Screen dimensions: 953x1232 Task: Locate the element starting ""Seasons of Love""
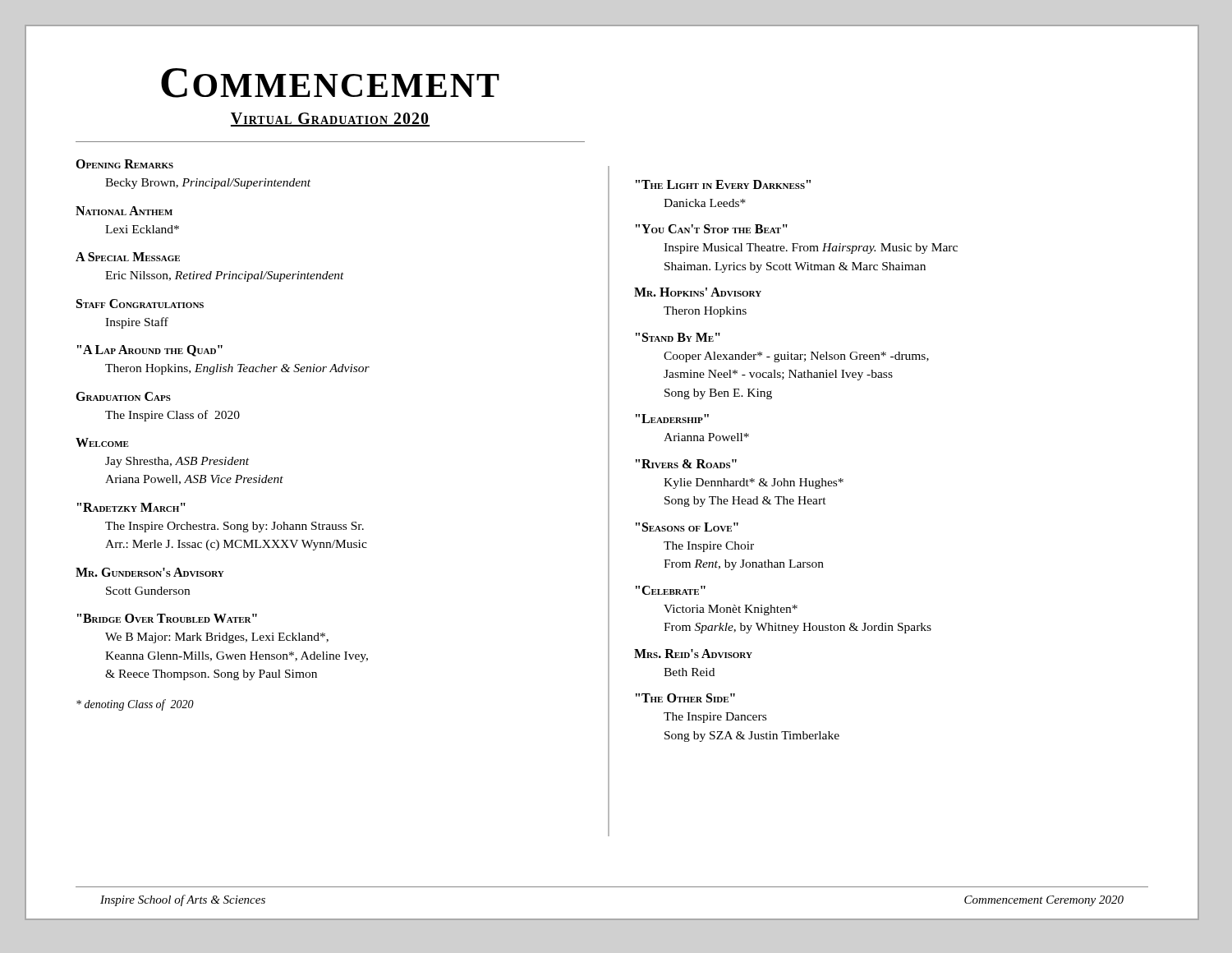[687, 527]
